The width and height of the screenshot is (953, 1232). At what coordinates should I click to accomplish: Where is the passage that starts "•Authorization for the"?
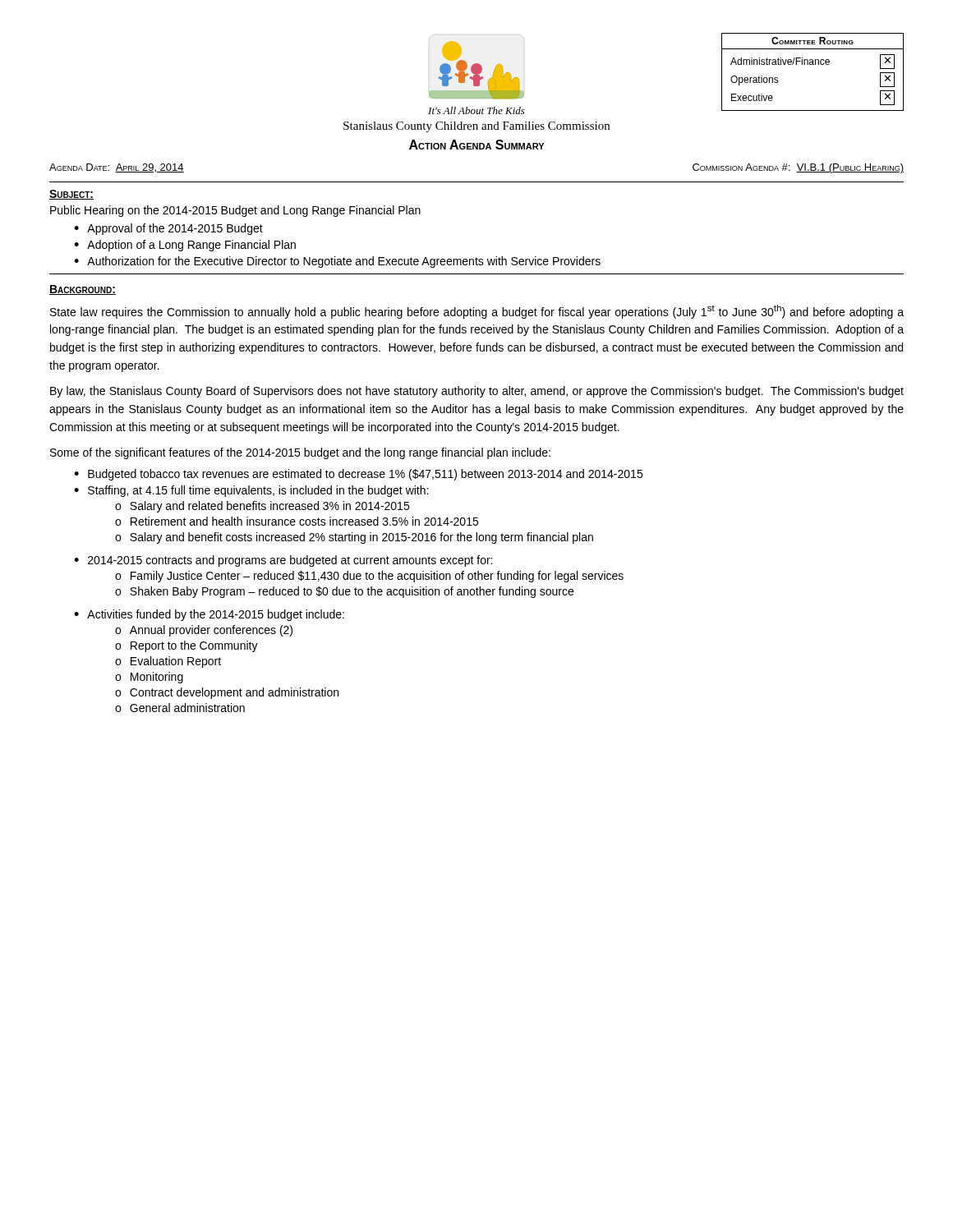(x=337, y=262)
